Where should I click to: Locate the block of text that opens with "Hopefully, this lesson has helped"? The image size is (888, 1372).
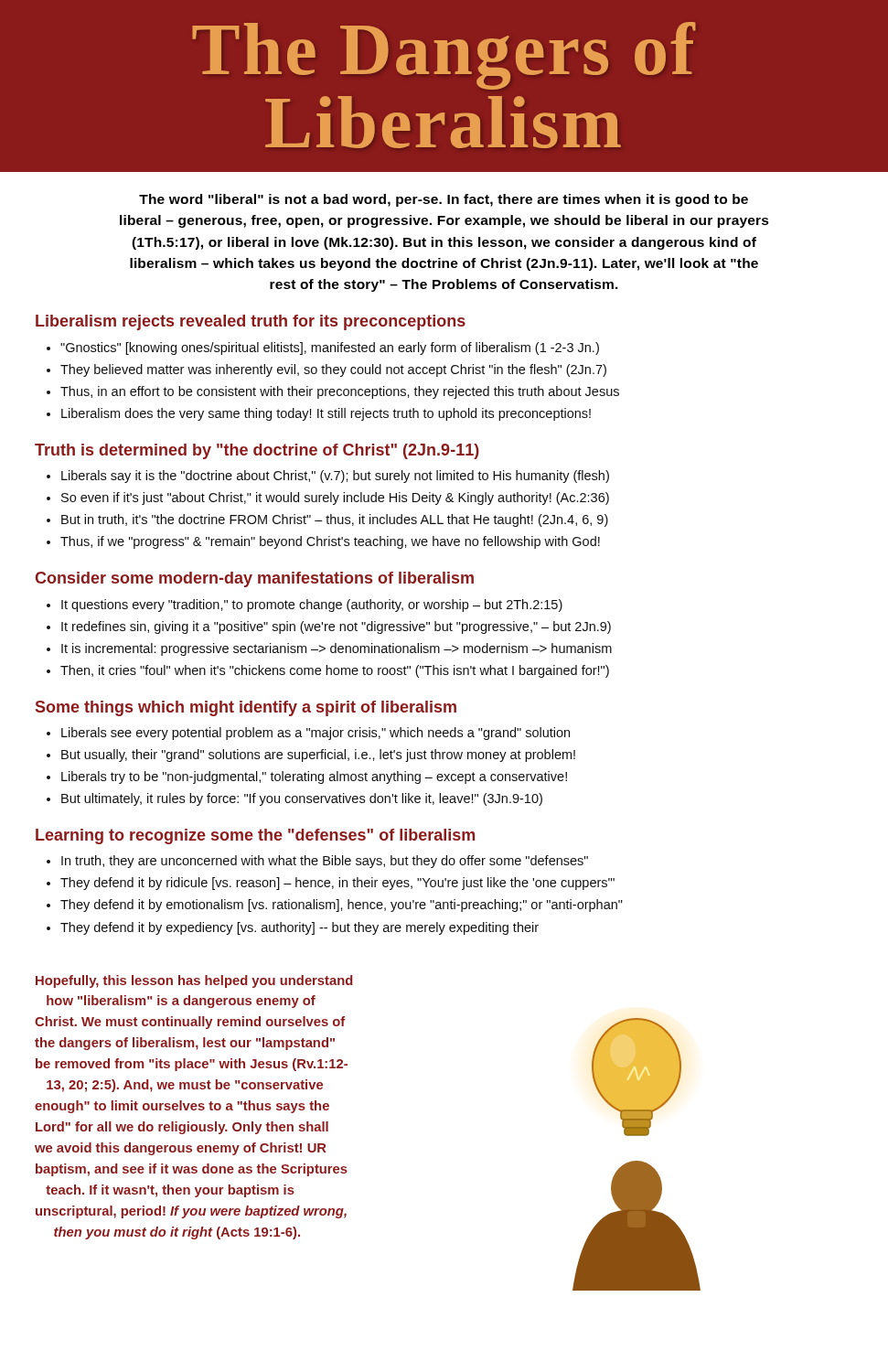pyautogui.click(x=194, y=1106)
